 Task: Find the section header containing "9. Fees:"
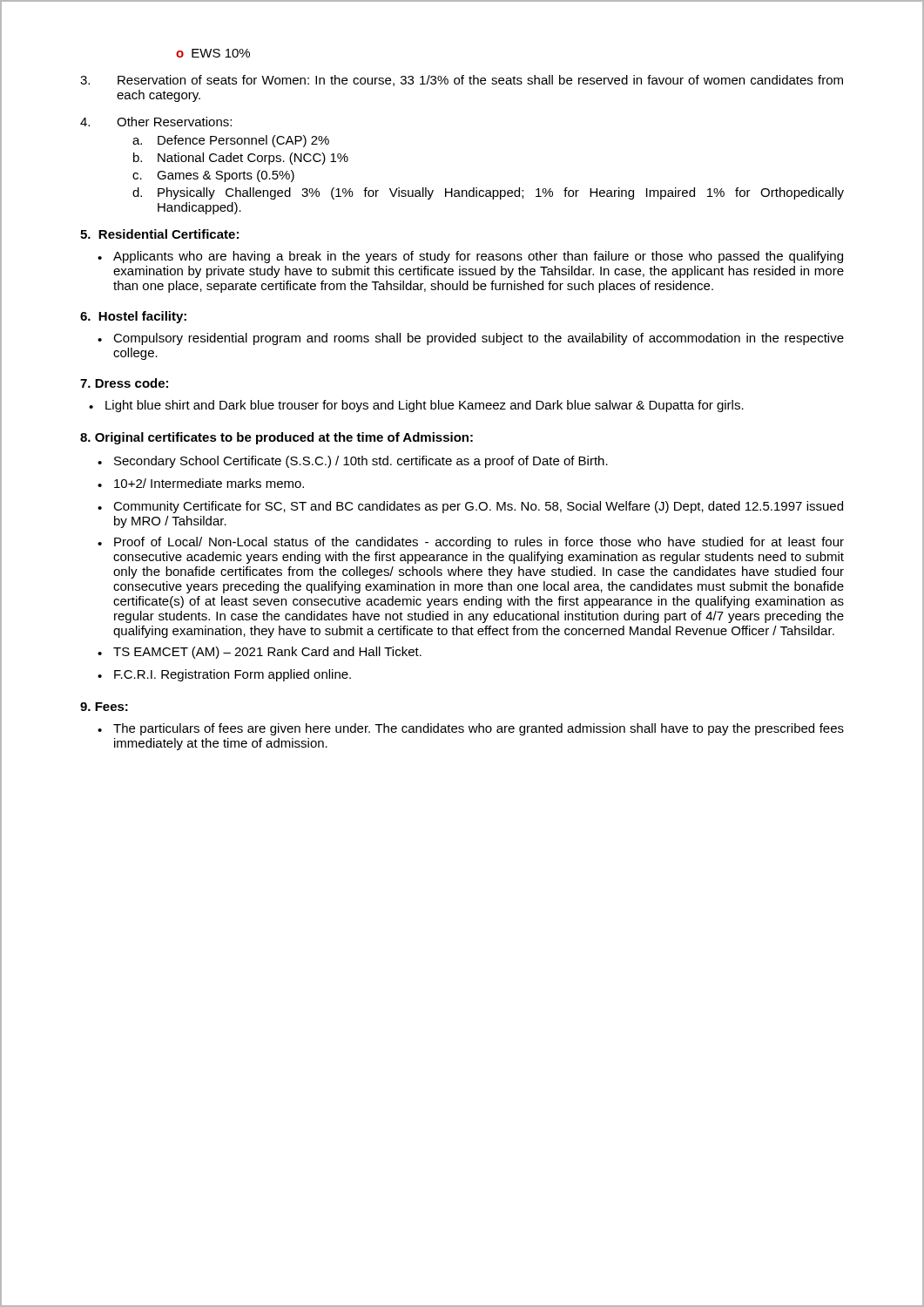104,706
